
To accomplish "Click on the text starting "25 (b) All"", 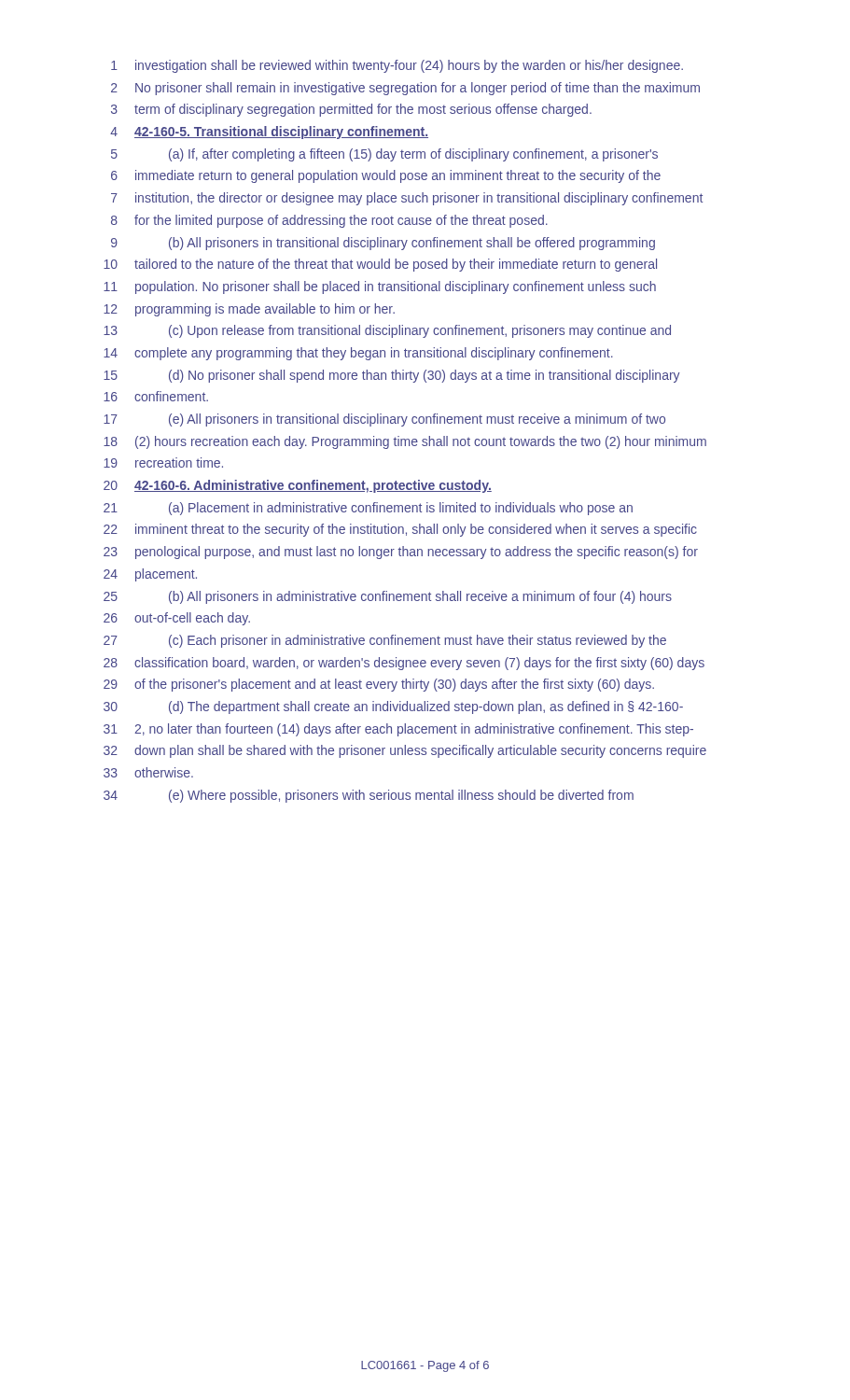I will click(425, 597).
